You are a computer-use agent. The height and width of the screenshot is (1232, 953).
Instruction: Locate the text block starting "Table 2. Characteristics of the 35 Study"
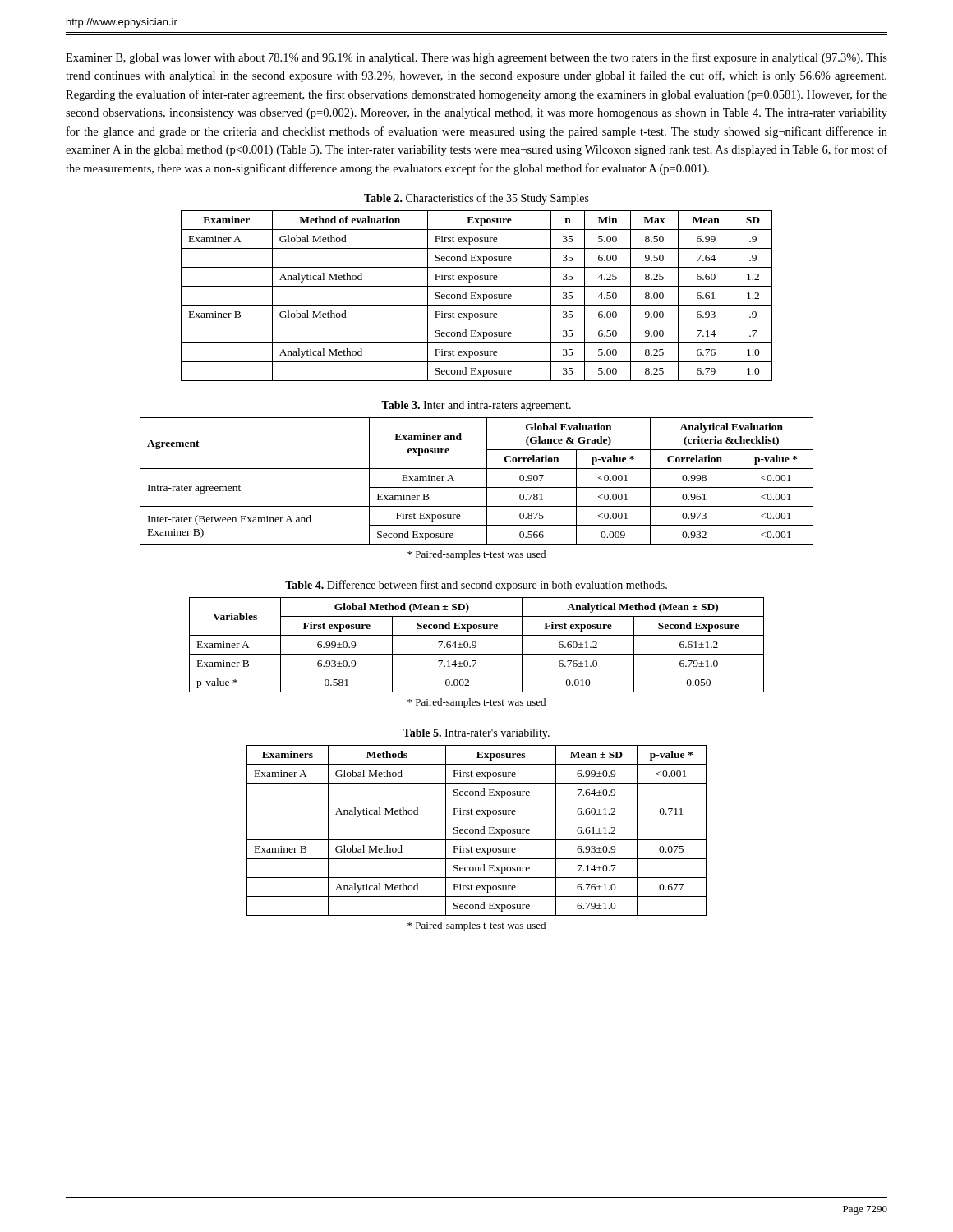(x=476, y=199)
